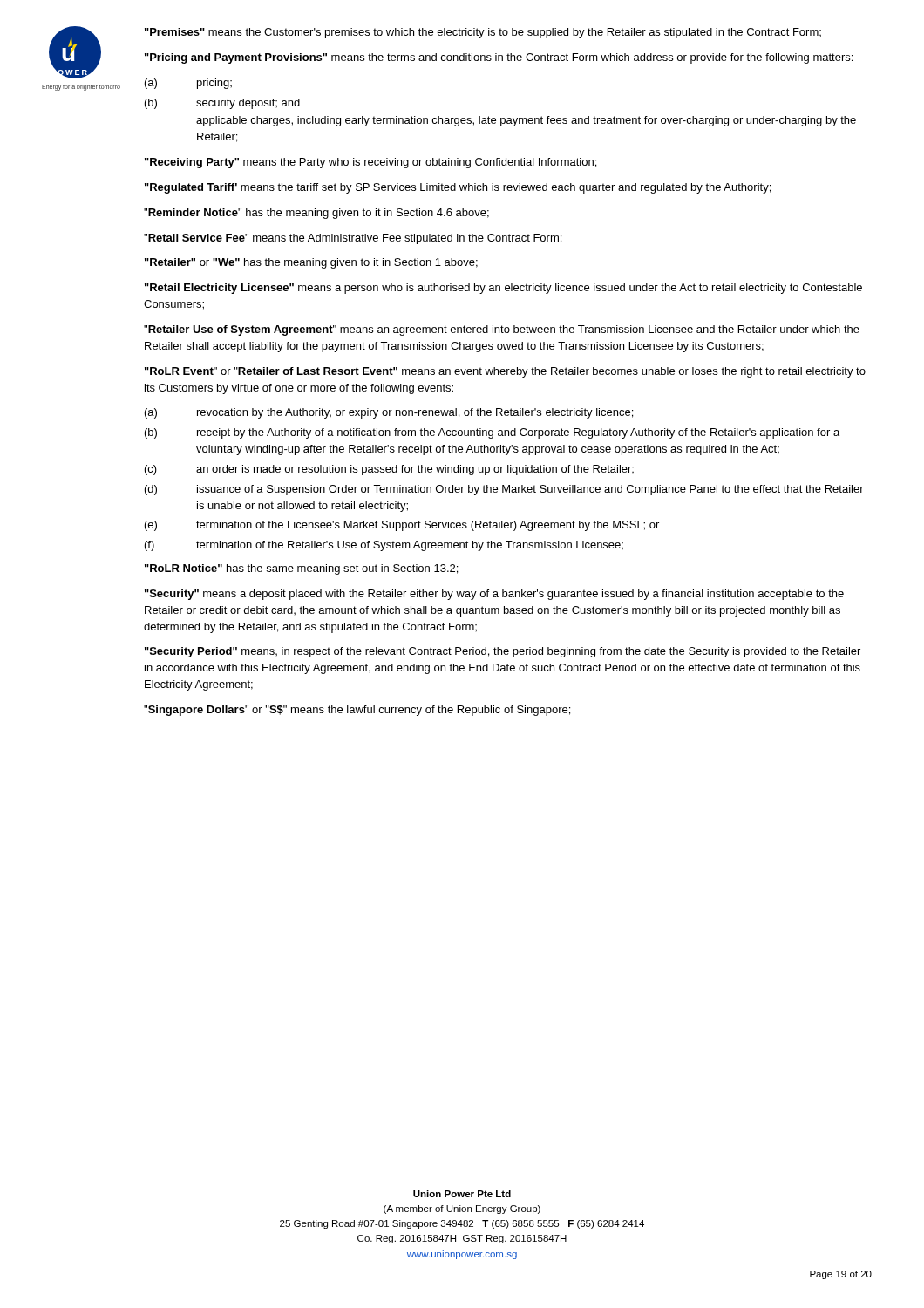Where is the passage that starts ""Security" means a deposit placed with the Retailer"?

(x=494, y=610)
